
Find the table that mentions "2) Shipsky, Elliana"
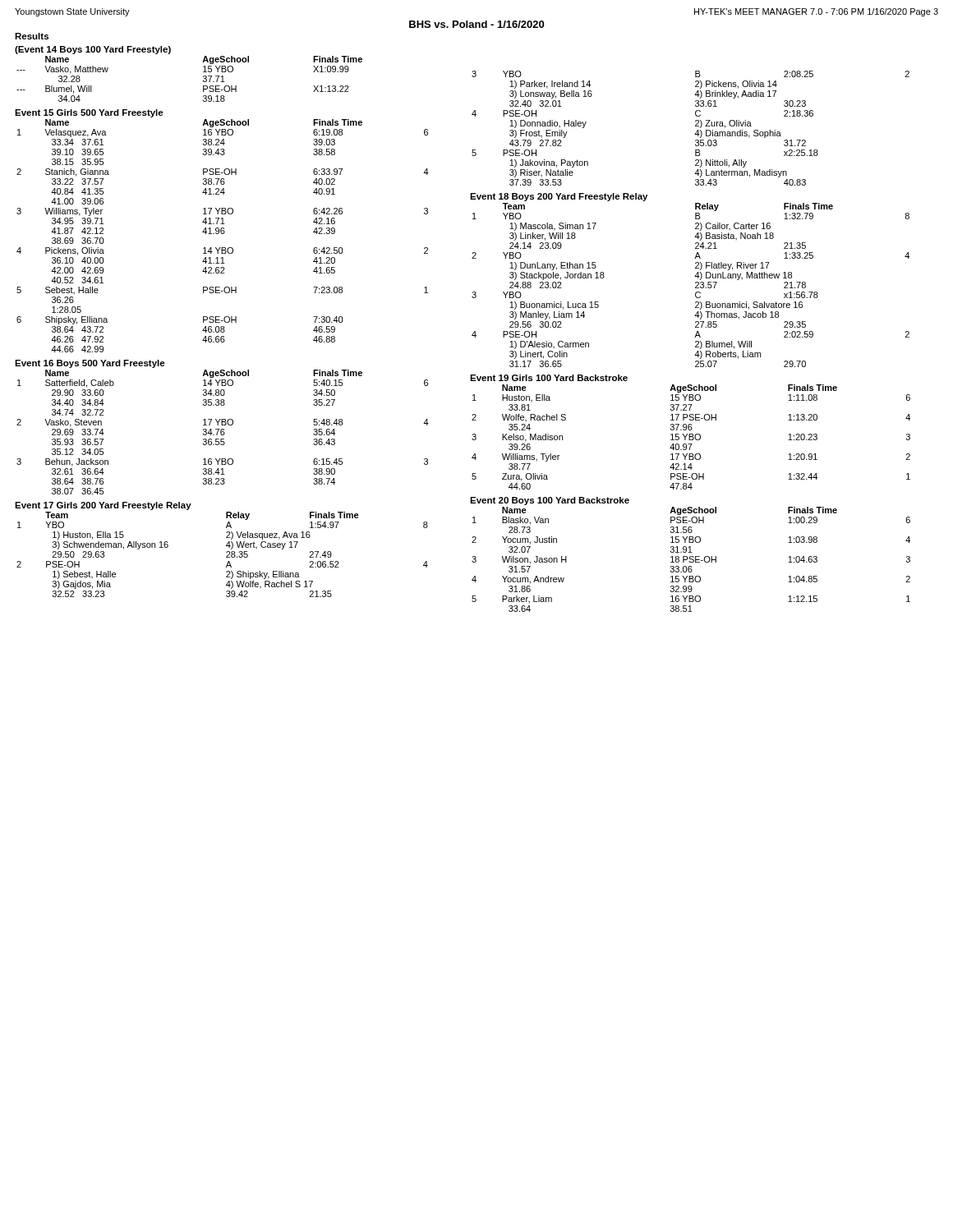point(232,554)
